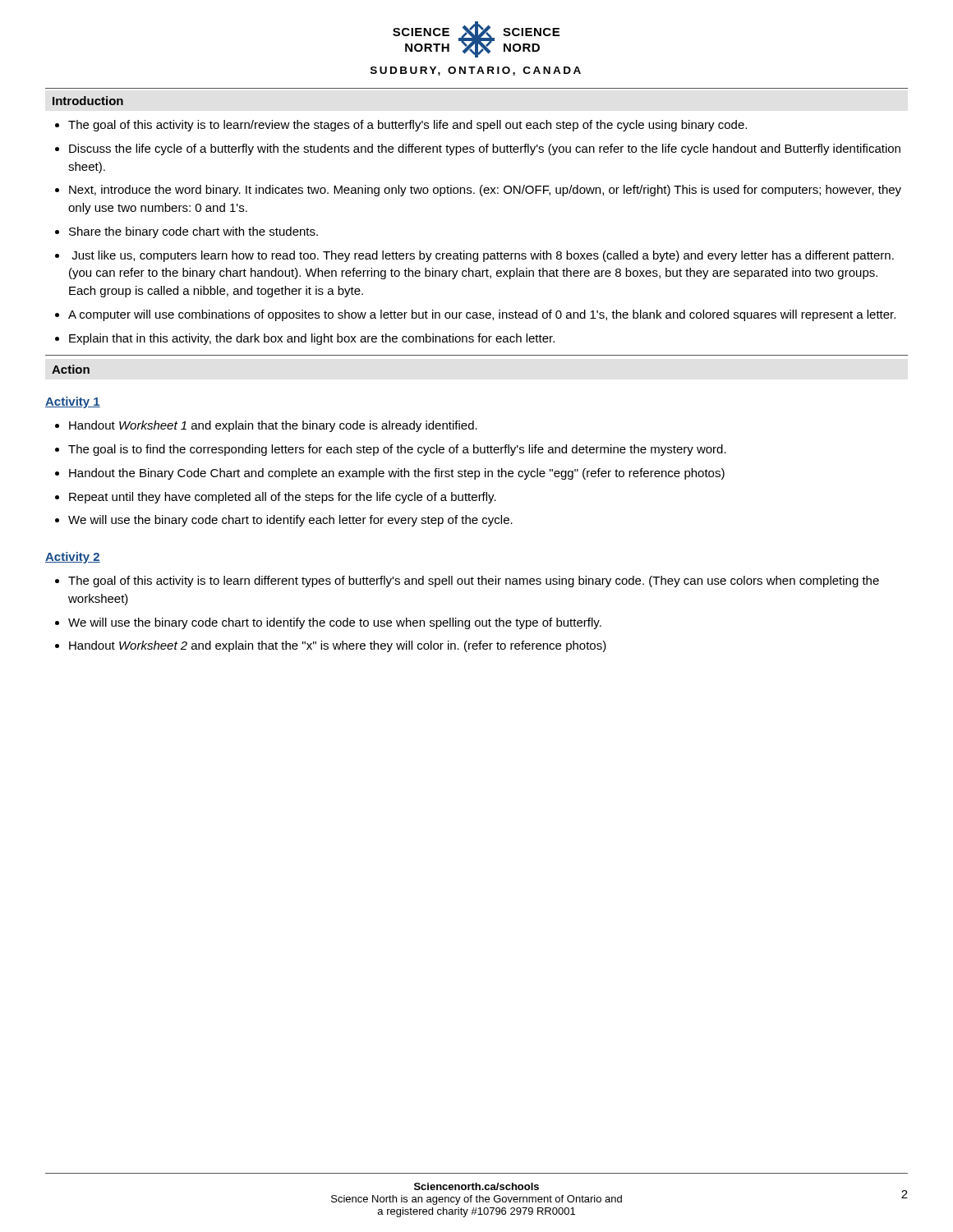Select the list item containing "A computer will use combinations"
953x1232 pixels.
482,314
